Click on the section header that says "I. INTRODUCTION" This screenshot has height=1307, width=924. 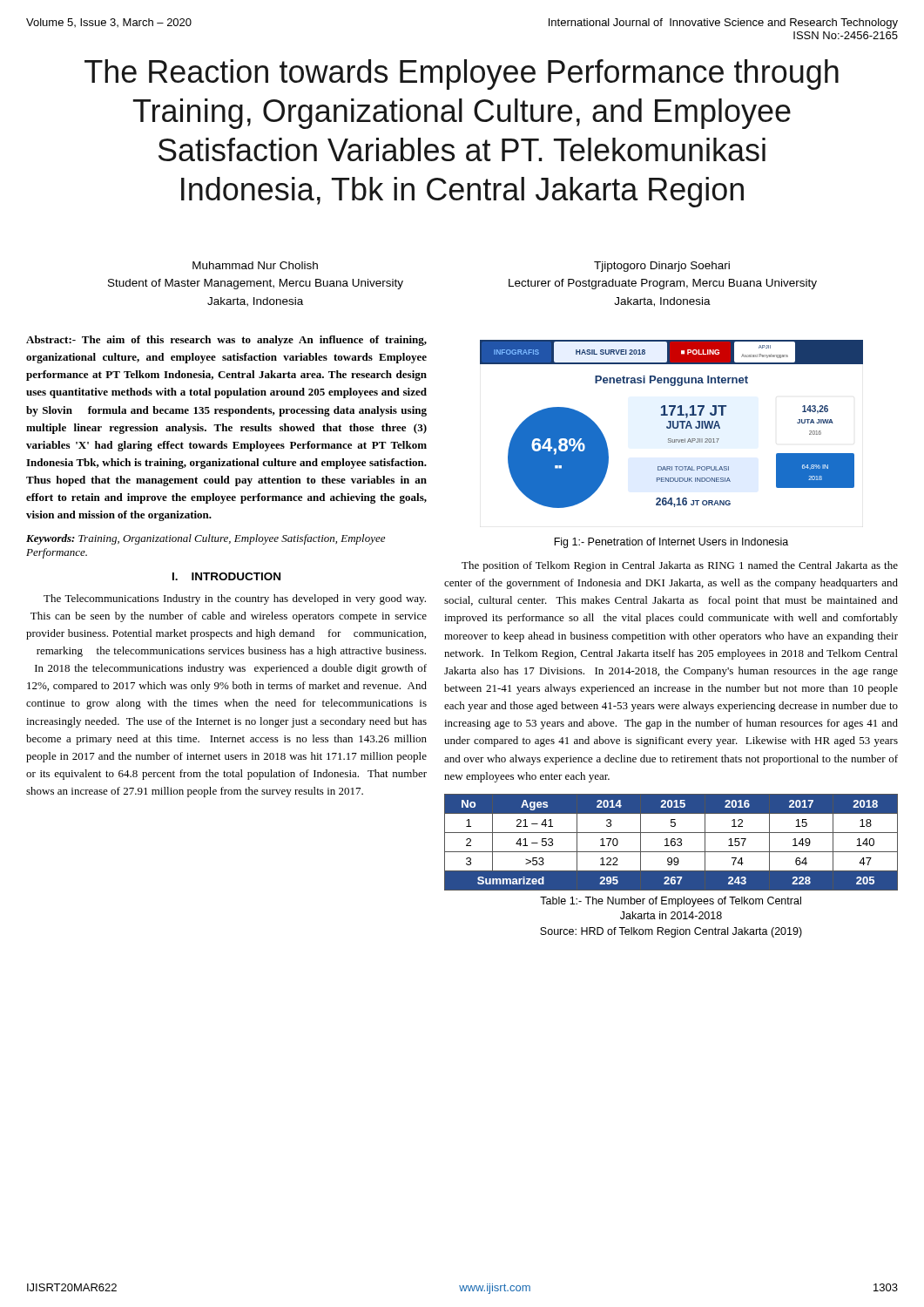click(226, 576)
